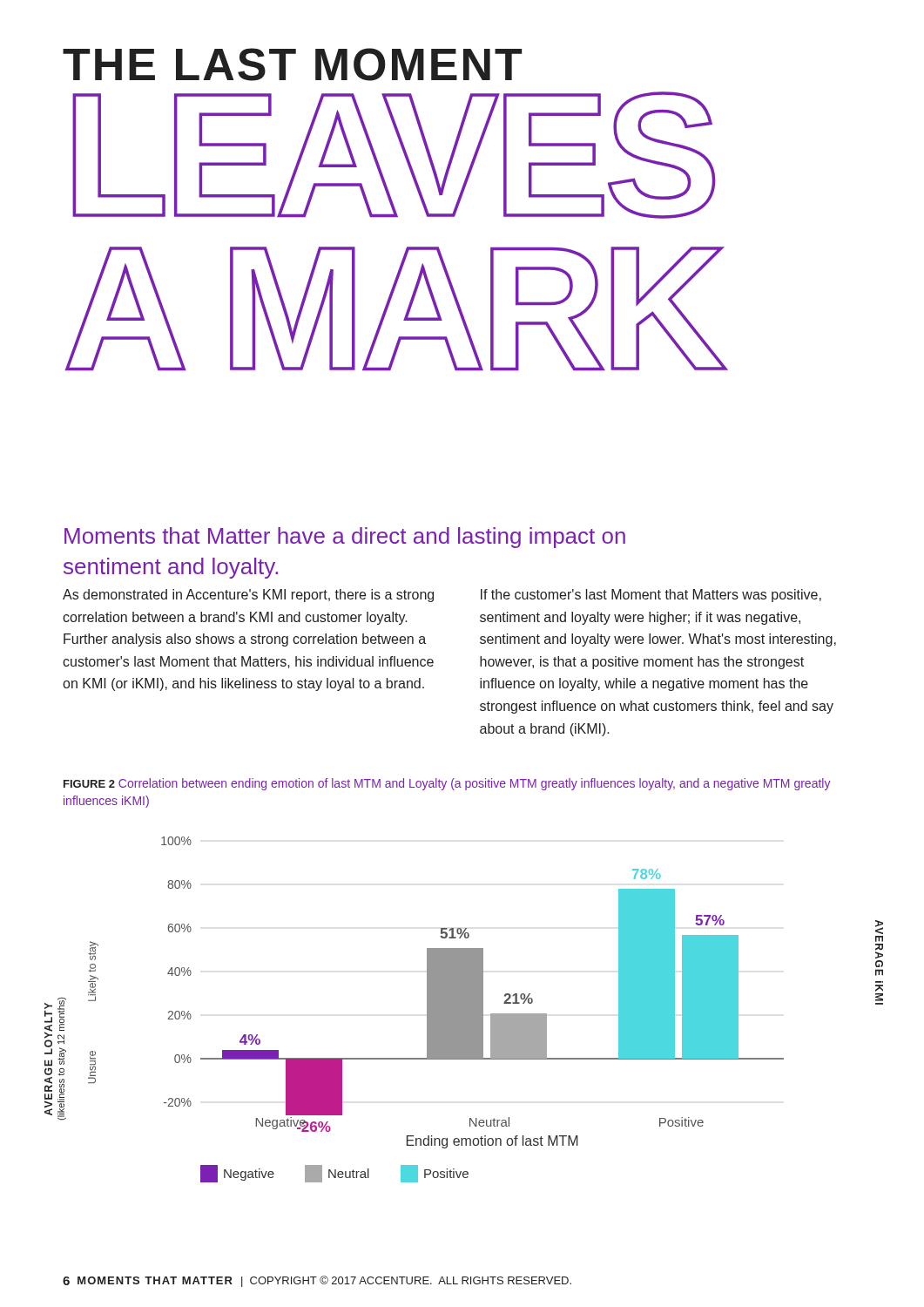Screen dimensions: 1307x924
Task: Click on the text starting "FIGURE 2 Correlation between ending emotion of last"
Action: pyautogui.click(x=447, y=792)
